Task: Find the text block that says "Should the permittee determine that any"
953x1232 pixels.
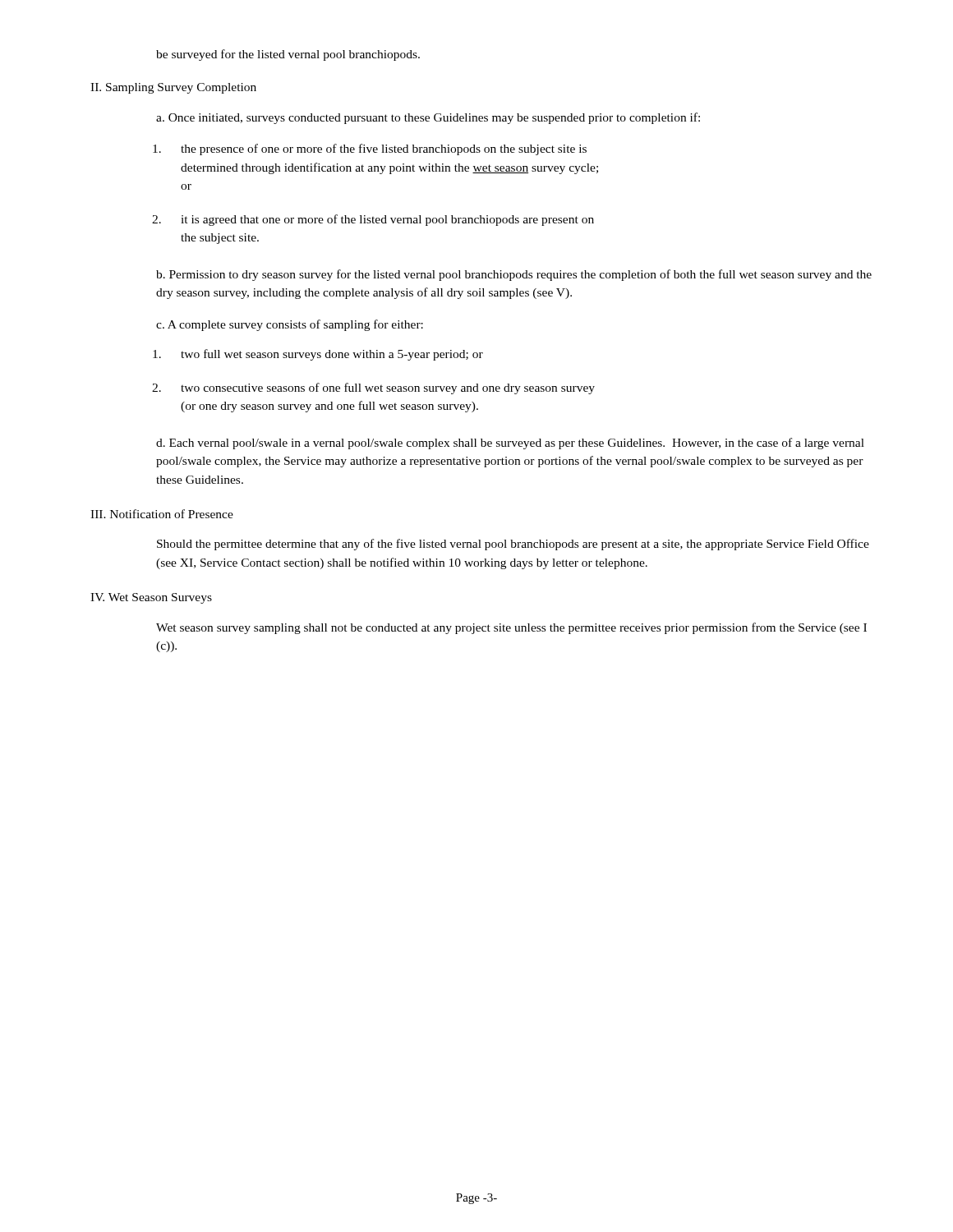Action: pos(513,553)
